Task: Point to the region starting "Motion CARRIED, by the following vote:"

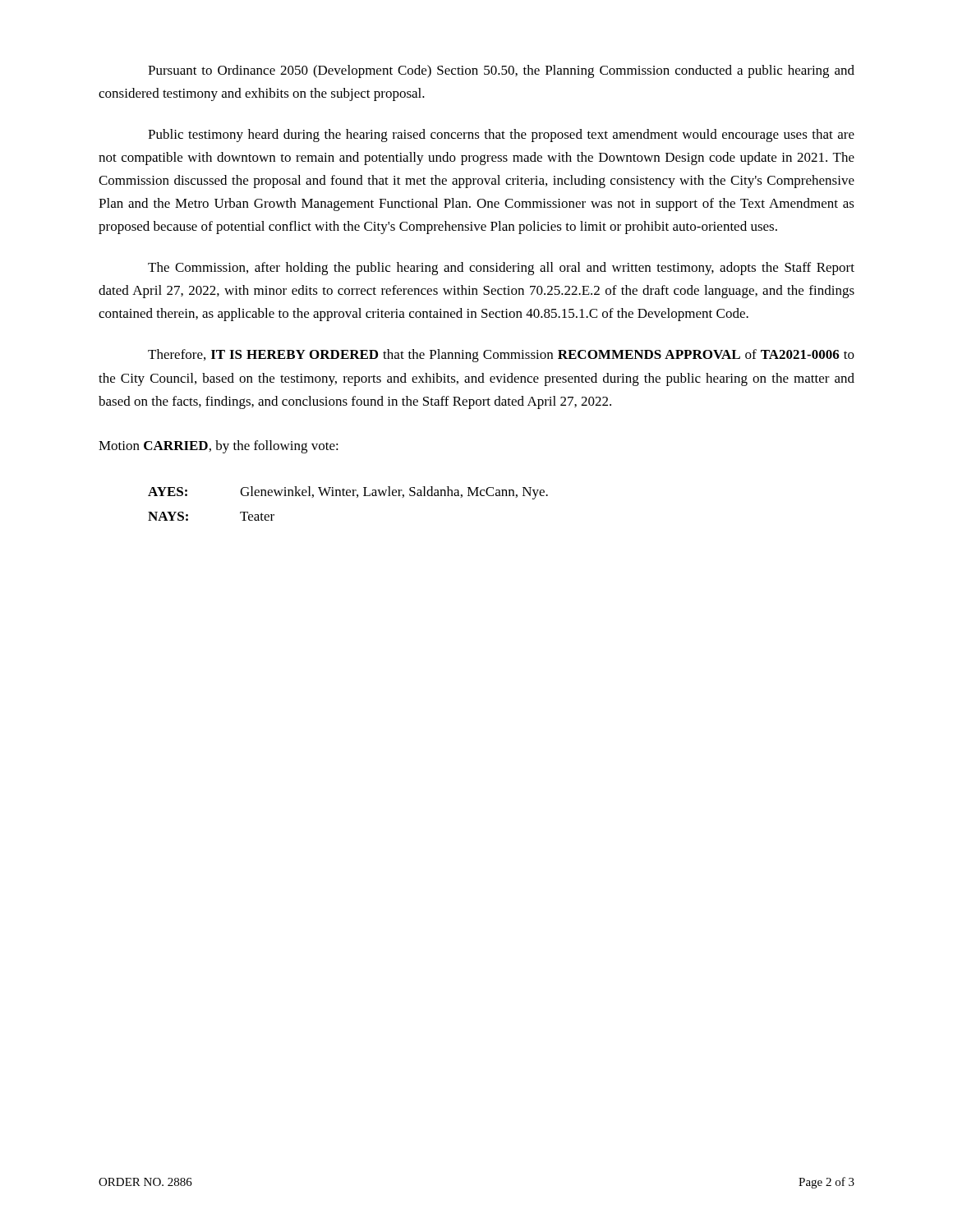Action: coord(219,445)
